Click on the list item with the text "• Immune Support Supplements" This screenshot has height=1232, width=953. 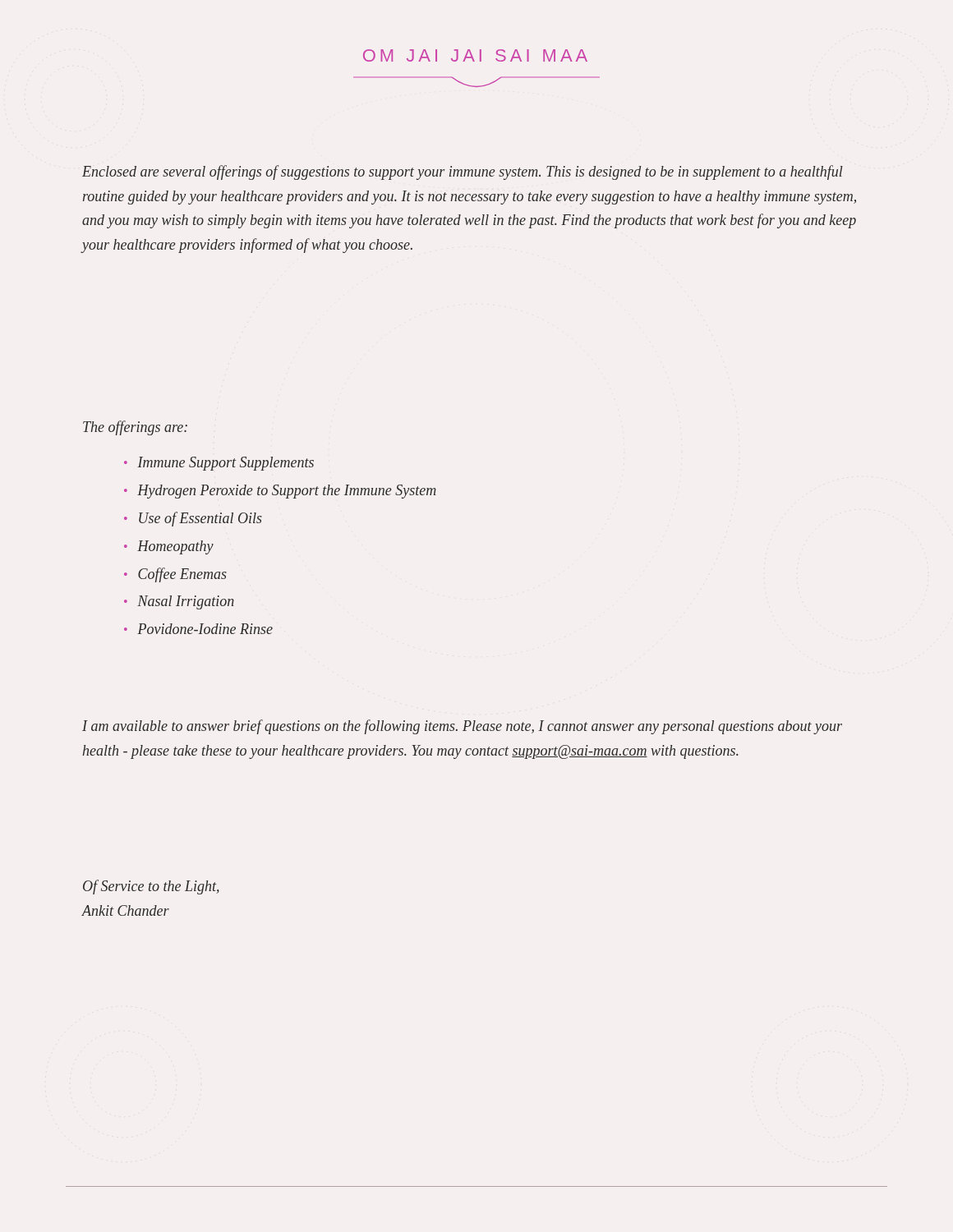[219, 463]
